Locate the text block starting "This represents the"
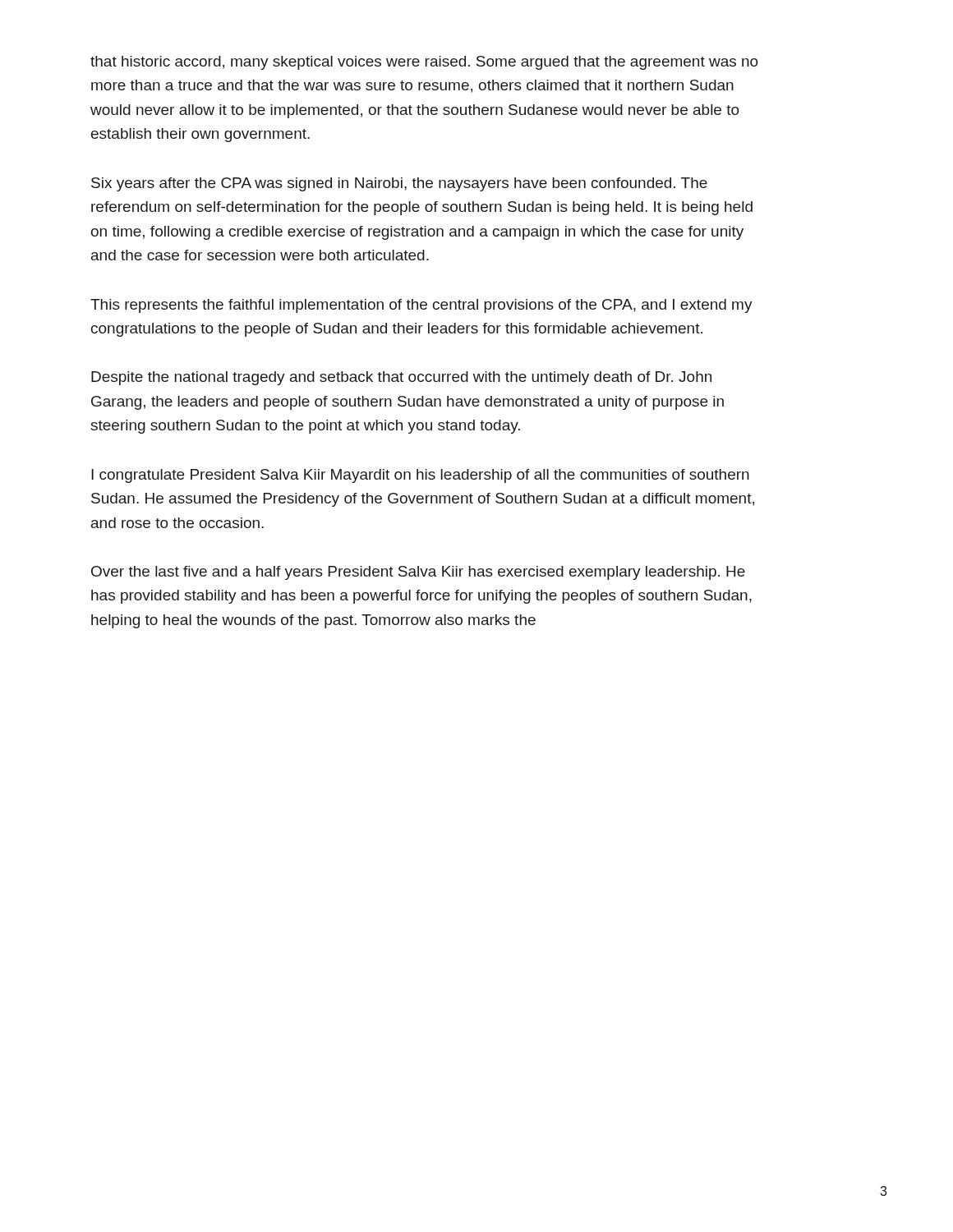Image resolution: width=953 pixels, height=1232 pixels. tap(421, 316)
